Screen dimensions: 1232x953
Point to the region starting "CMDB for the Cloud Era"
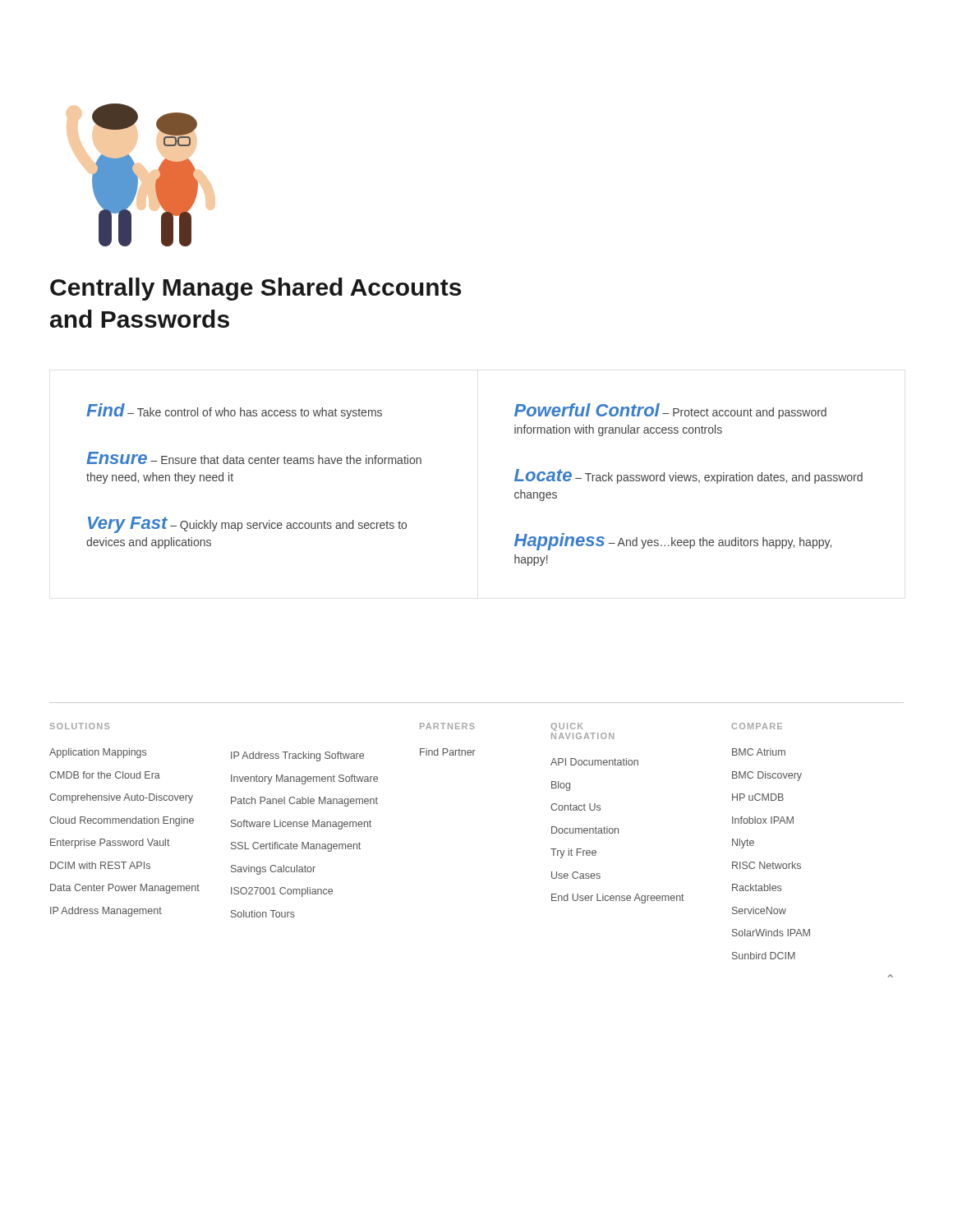105,775
